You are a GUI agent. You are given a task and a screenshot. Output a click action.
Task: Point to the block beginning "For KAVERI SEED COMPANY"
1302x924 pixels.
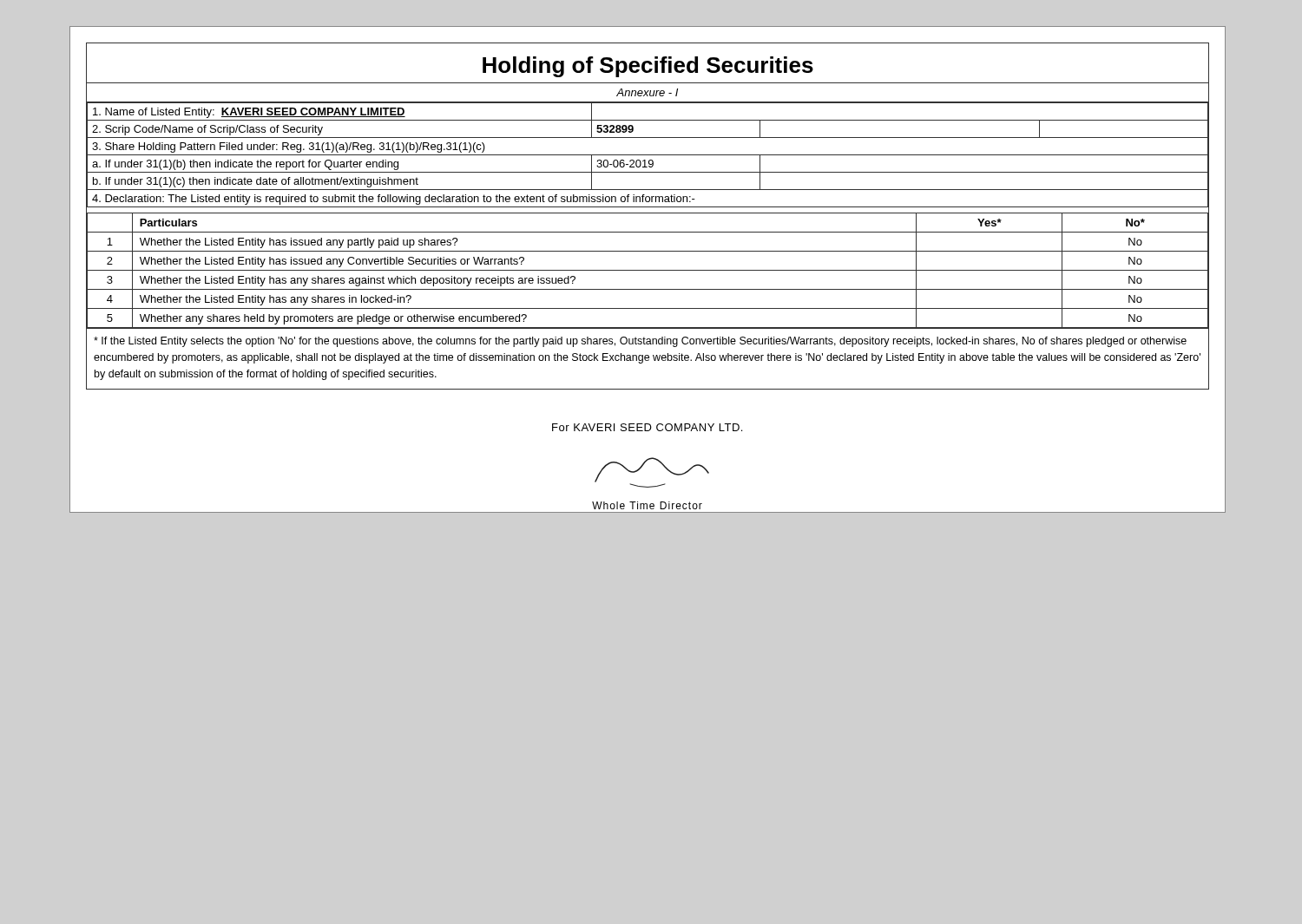[x=648, y=467]
